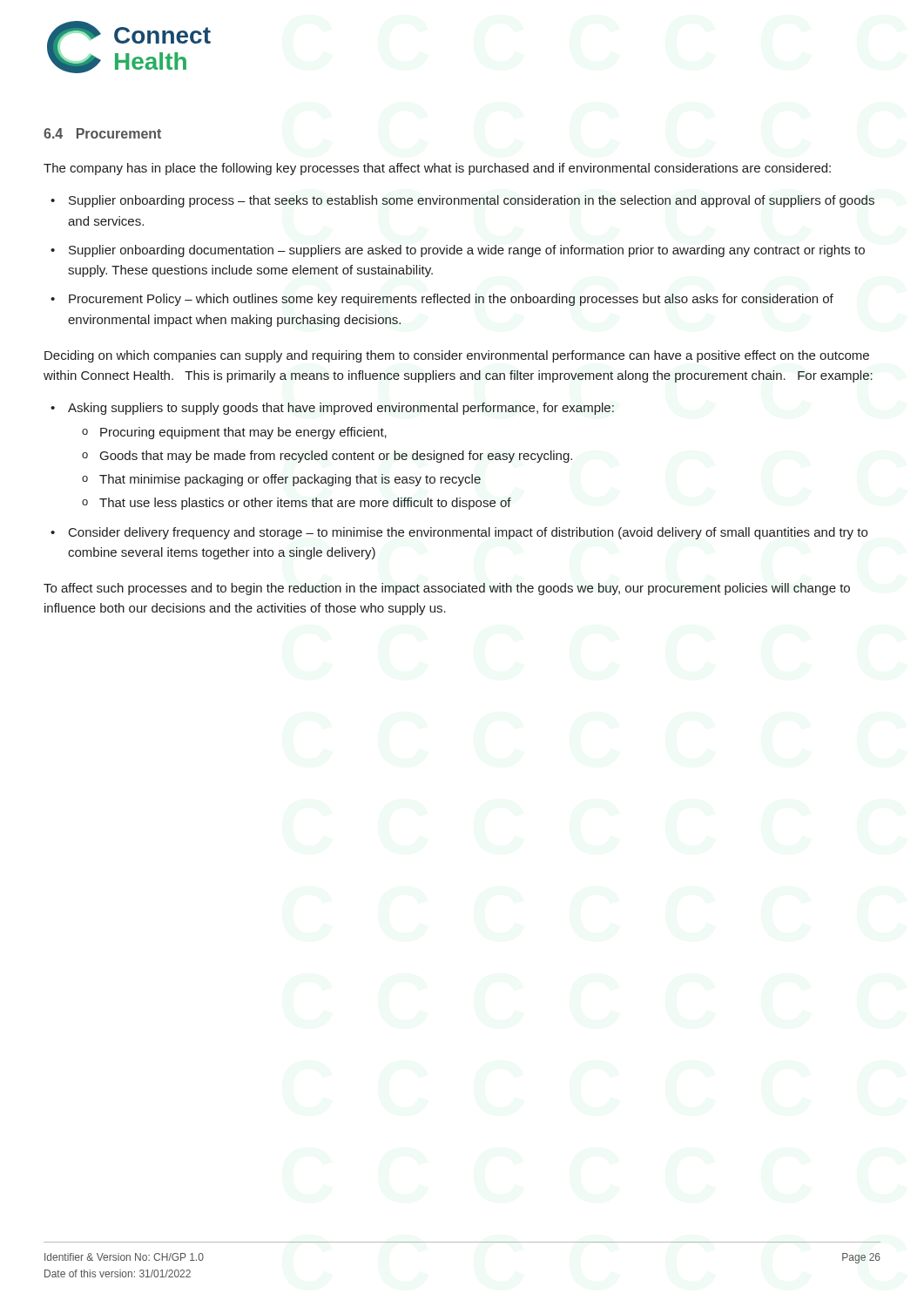The height and width of the screenshot is (1307, 924).
Task: Locate a section header
Action: (102, 134)
